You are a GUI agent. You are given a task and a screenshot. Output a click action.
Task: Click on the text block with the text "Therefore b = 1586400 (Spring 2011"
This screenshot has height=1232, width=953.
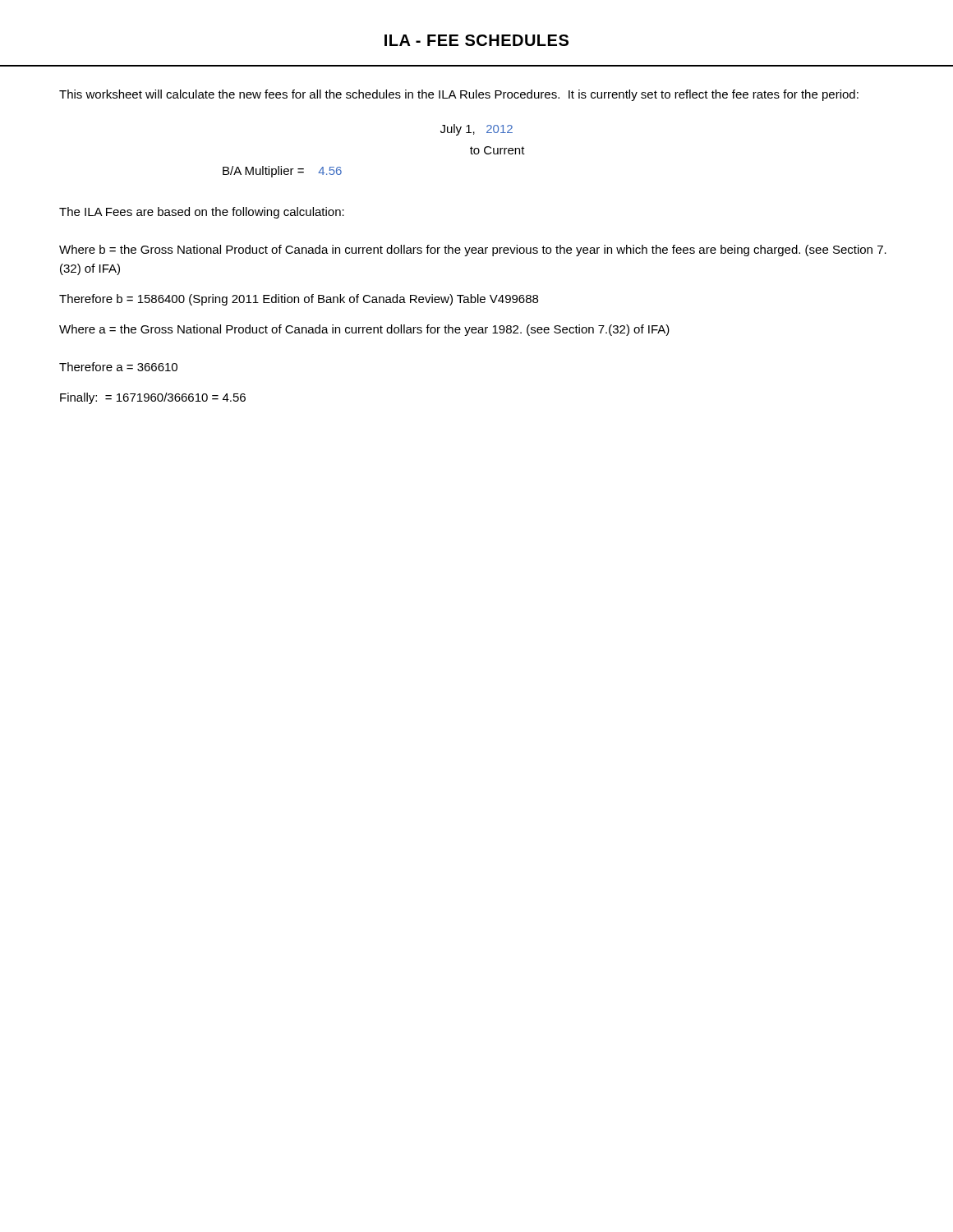pos(299,299)
